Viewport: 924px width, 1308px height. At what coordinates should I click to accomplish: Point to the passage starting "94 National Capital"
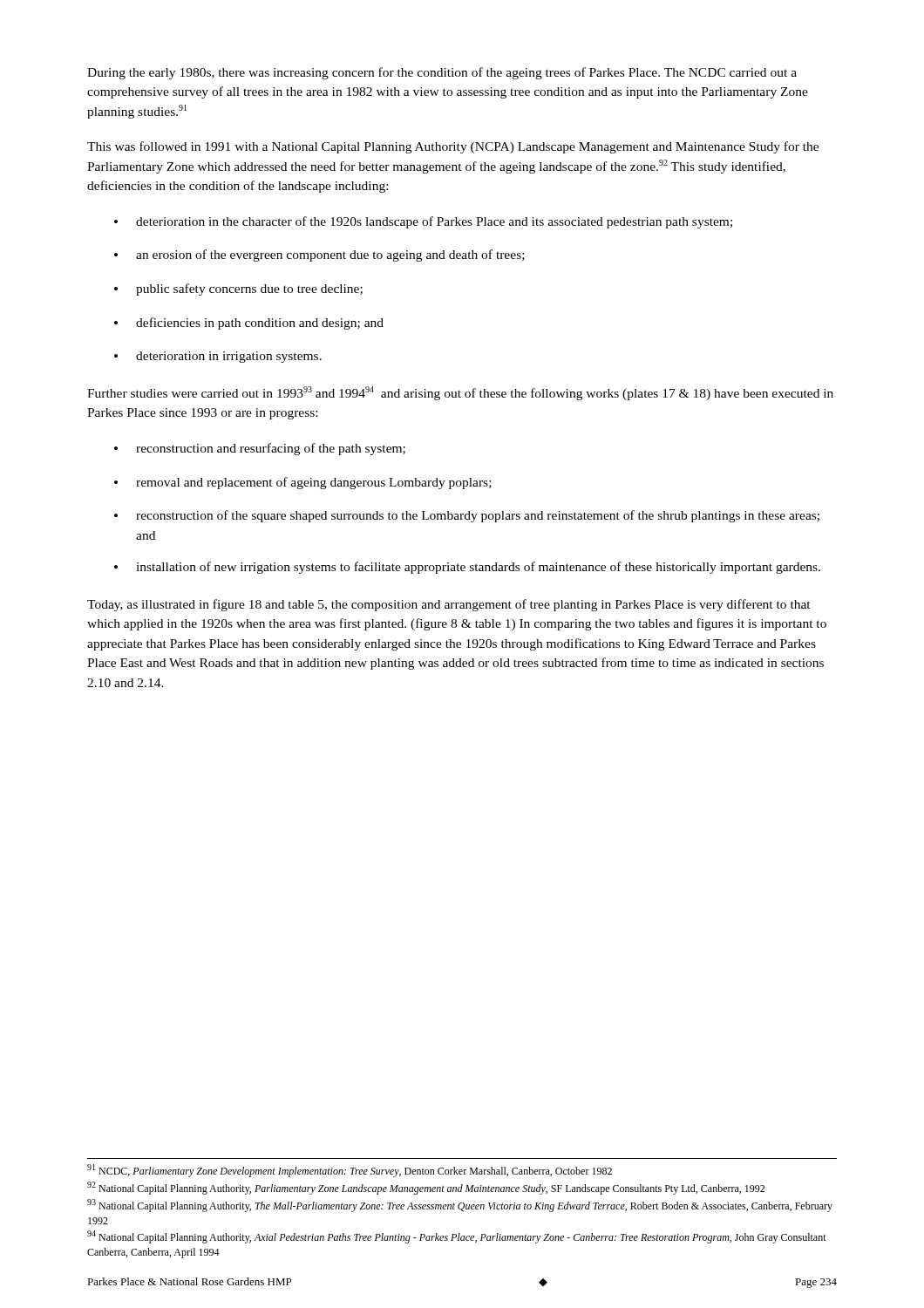(x=457, y=1245)
